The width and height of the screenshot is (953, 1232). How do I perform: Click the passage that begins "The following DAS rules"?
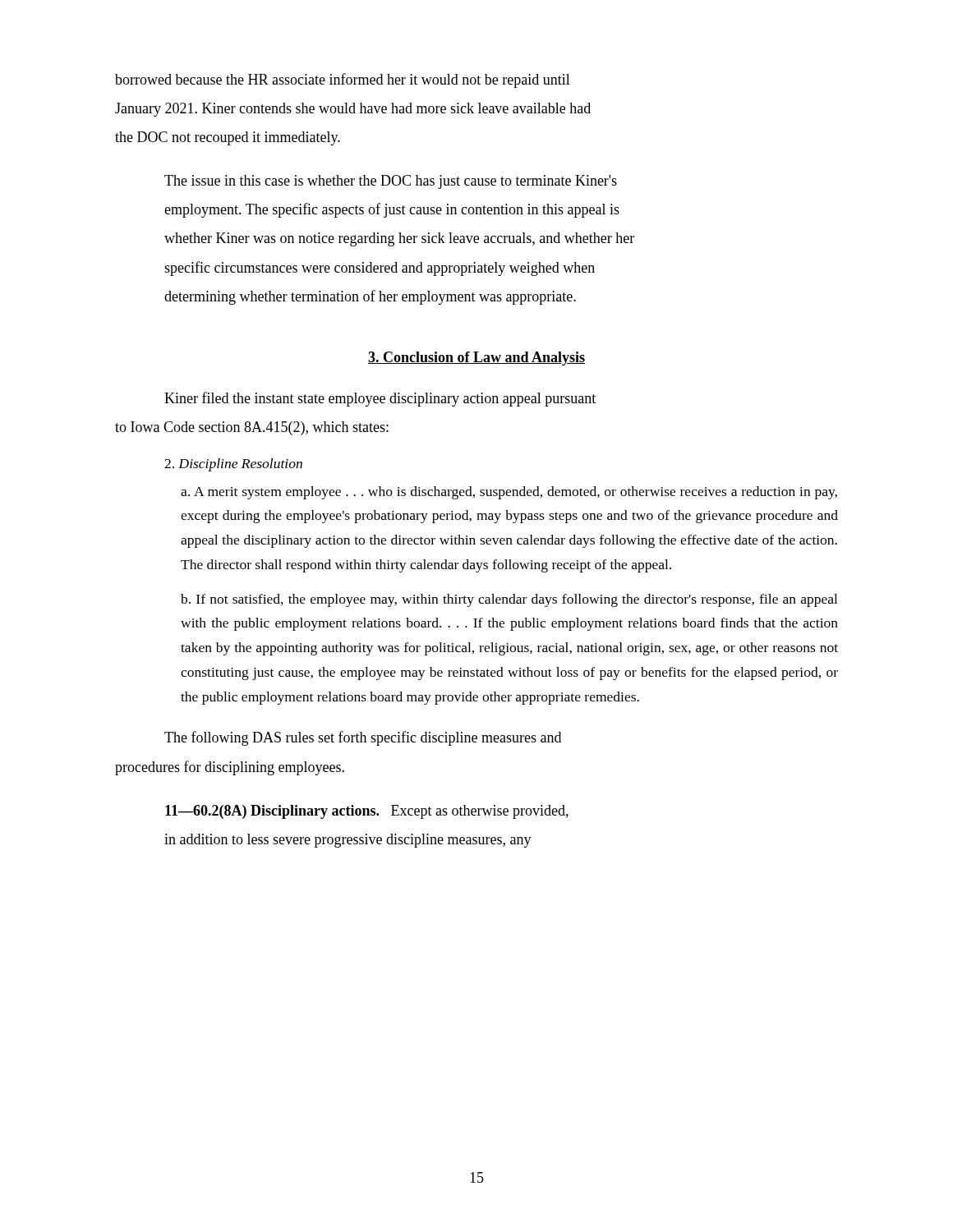point(476,738)
